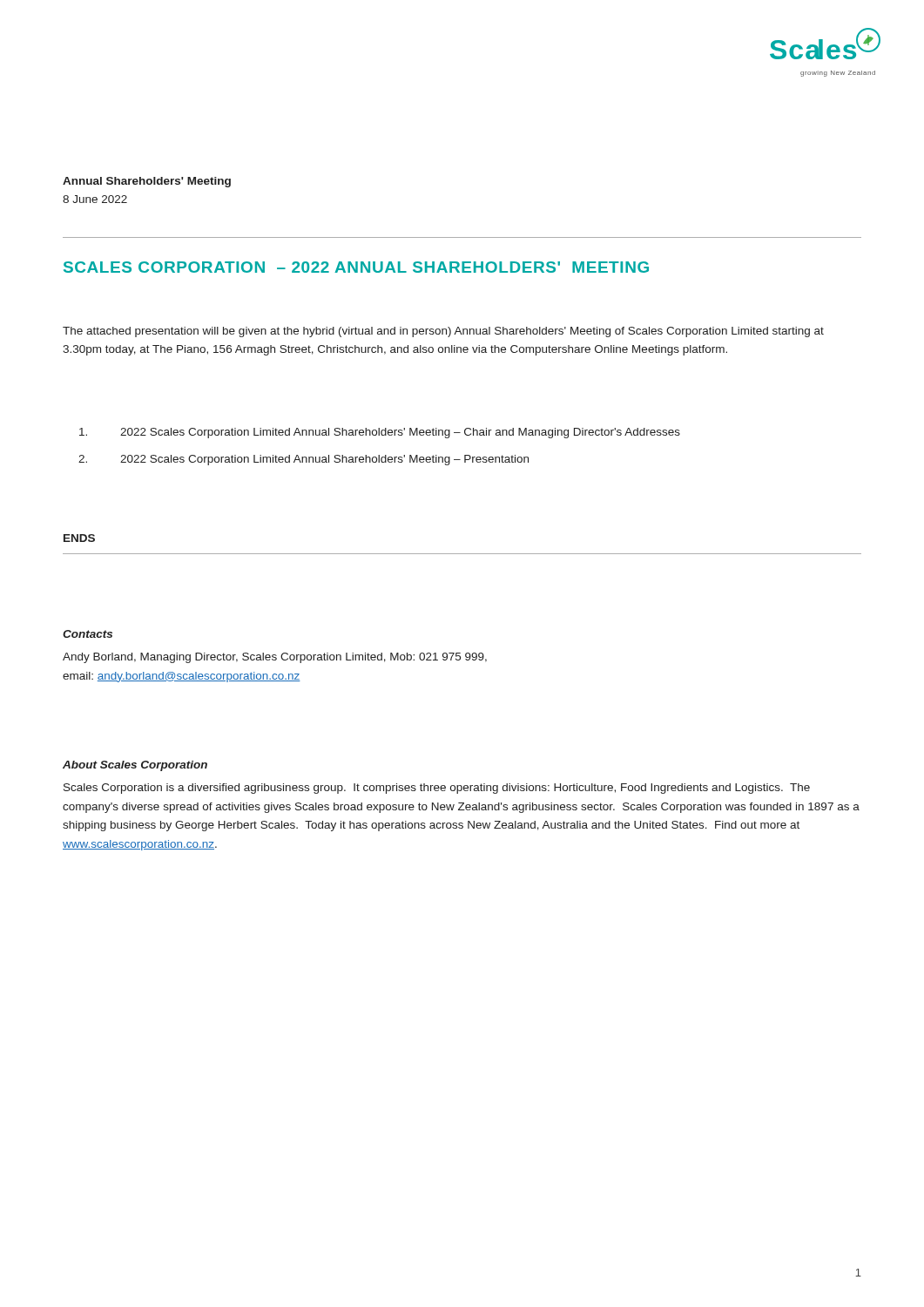Select the logo
The width and height of the screenshot is (924, 1307).
pyautogui.click(x=826, y=59)
